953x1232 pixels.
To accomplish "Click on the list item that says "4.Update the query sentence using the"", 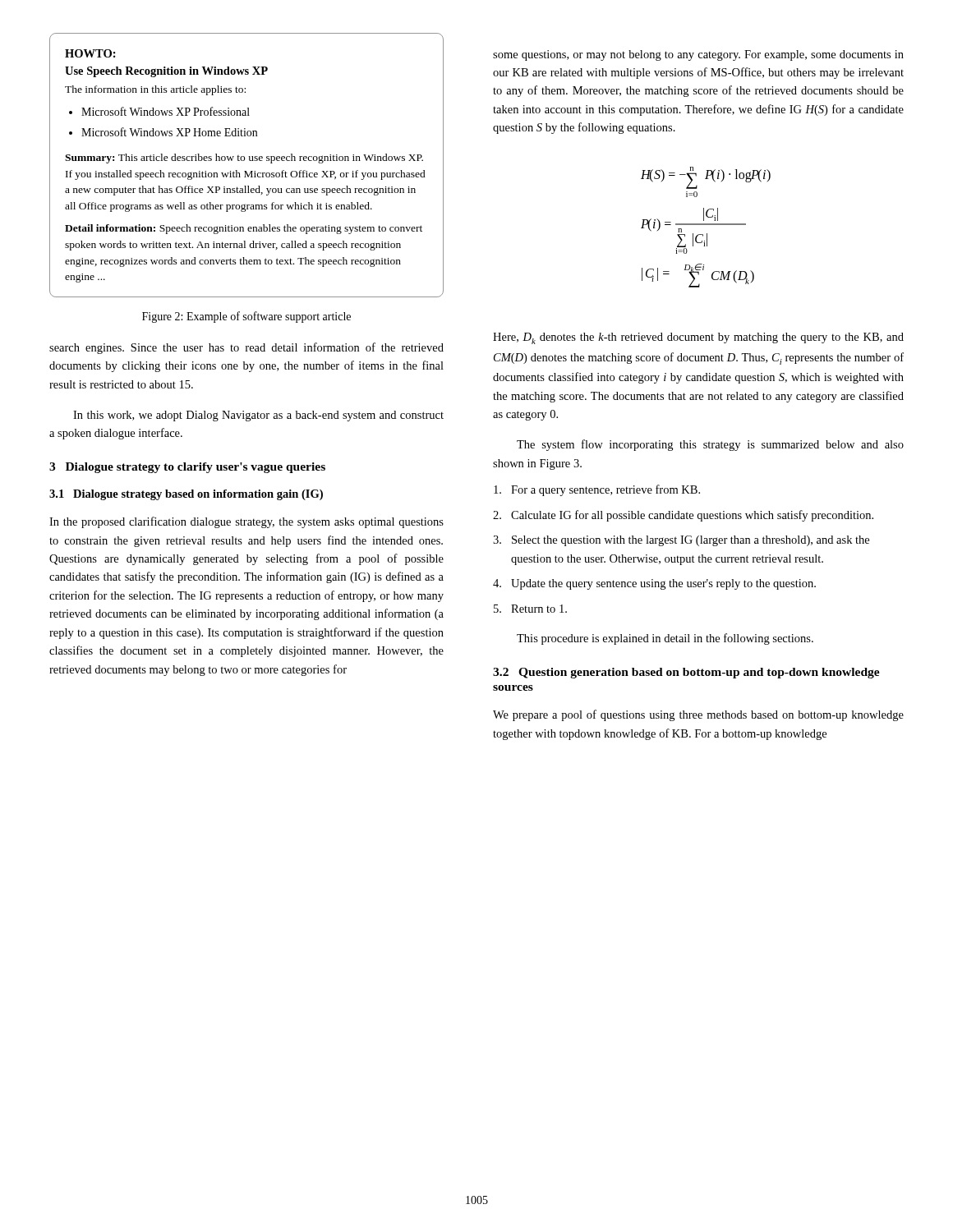I will [698, 583].
